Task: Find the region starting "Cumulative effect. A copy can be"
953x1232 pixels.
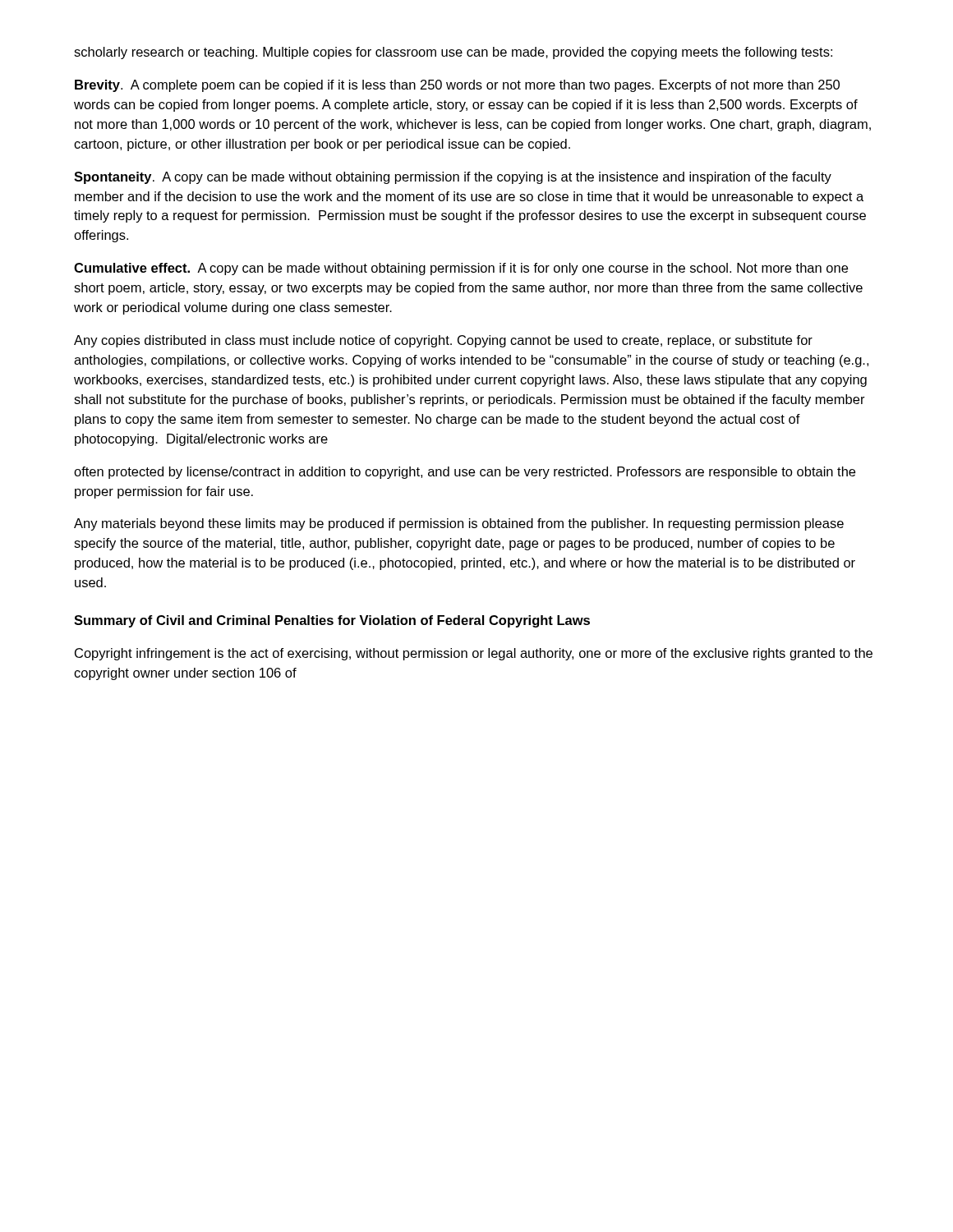Action: [x=468, y=288]
